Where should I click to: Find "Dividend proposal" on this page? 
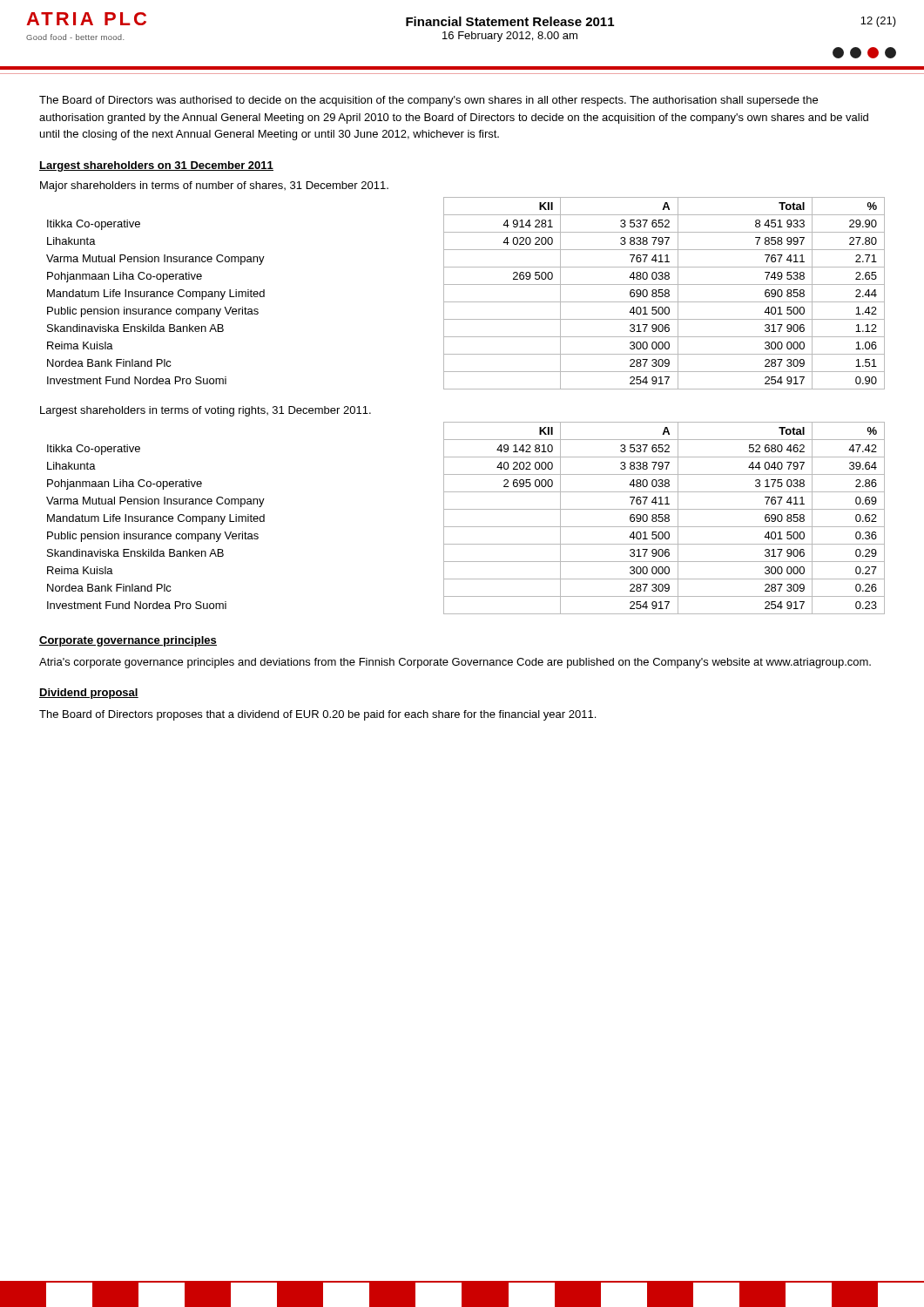click(x=89, y=692)
